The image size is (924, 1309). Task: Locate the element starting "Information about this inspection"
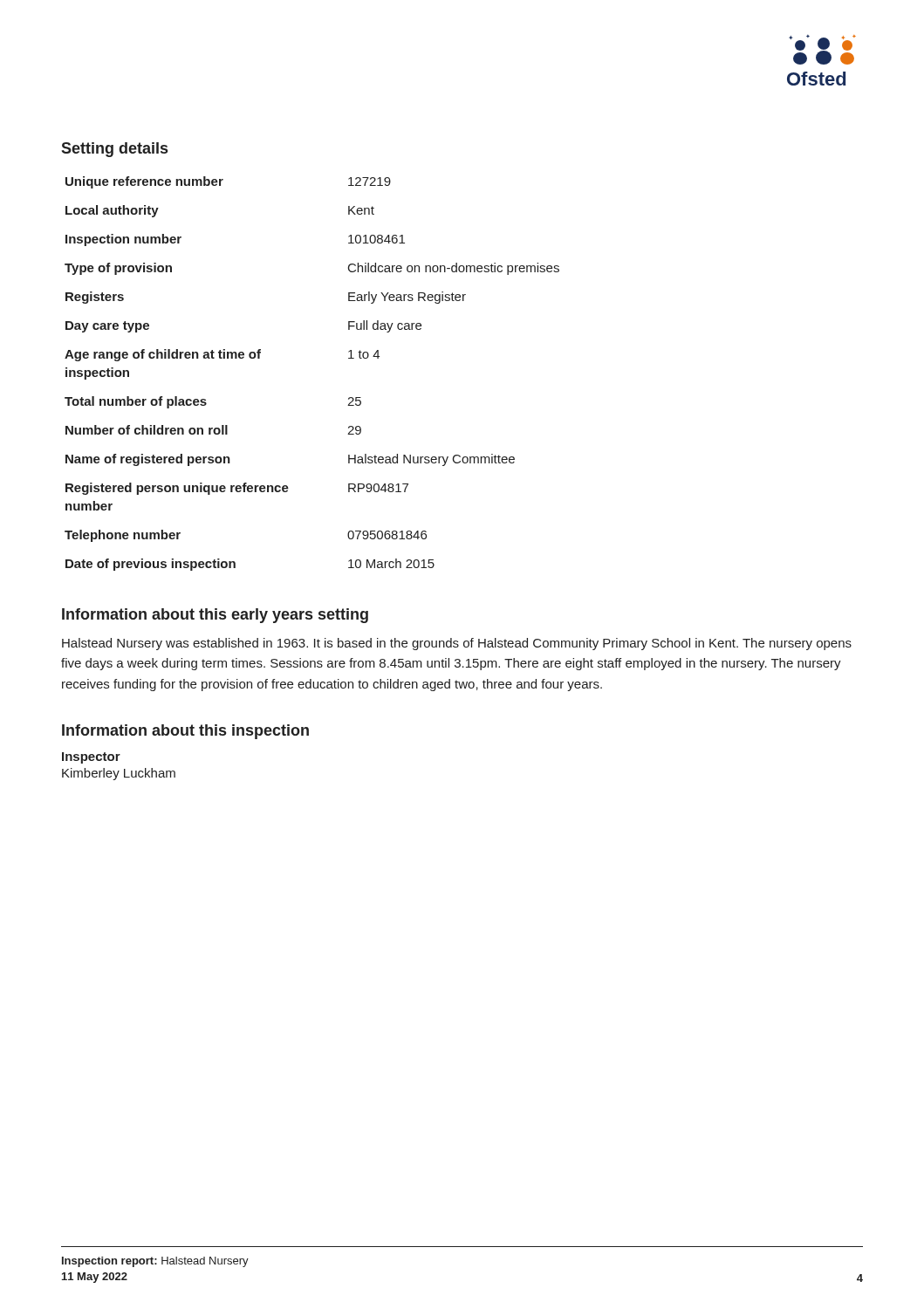[185, 730]
